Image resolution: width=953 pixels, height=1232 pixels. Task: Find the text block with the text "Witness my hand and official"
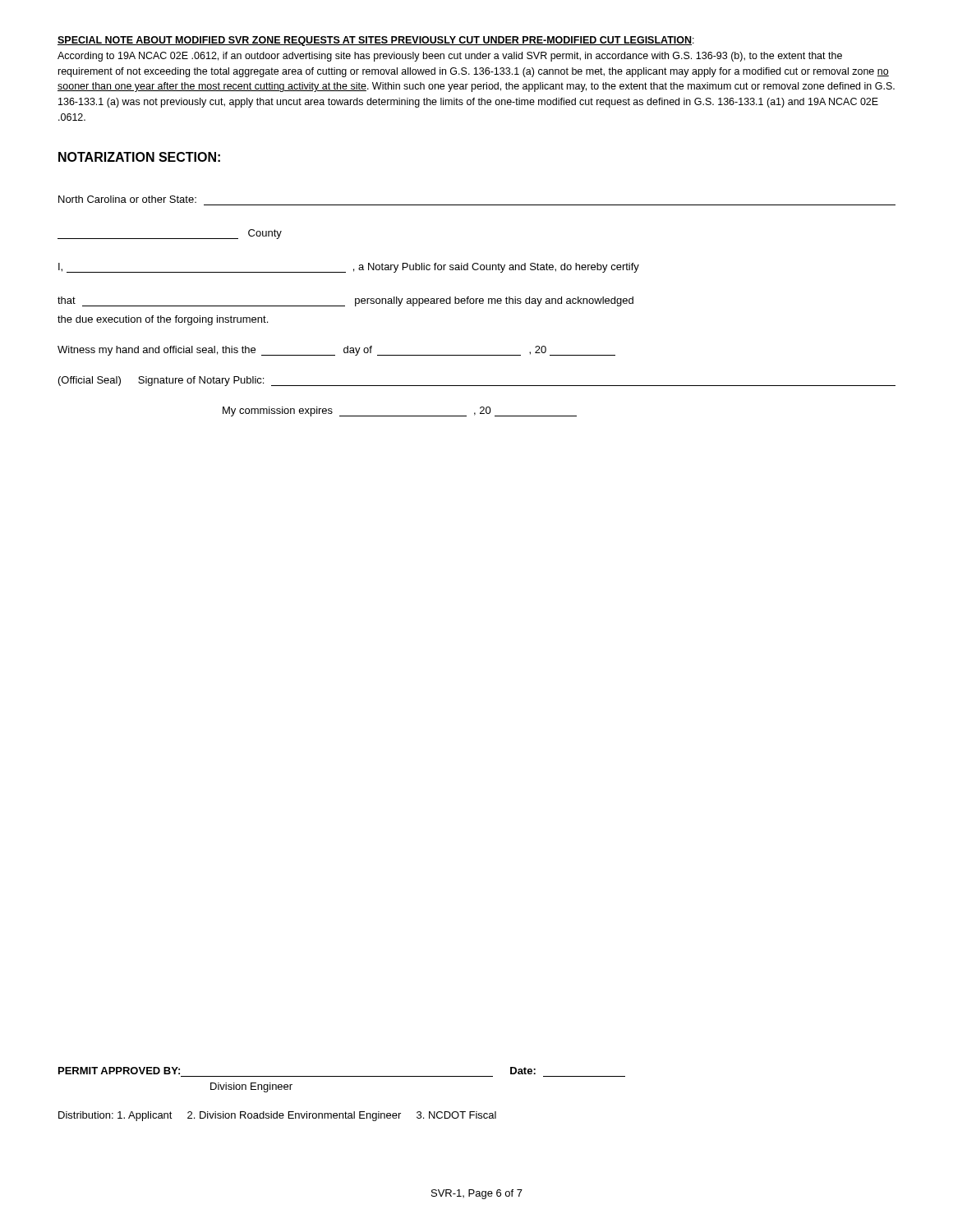[336, 347]
